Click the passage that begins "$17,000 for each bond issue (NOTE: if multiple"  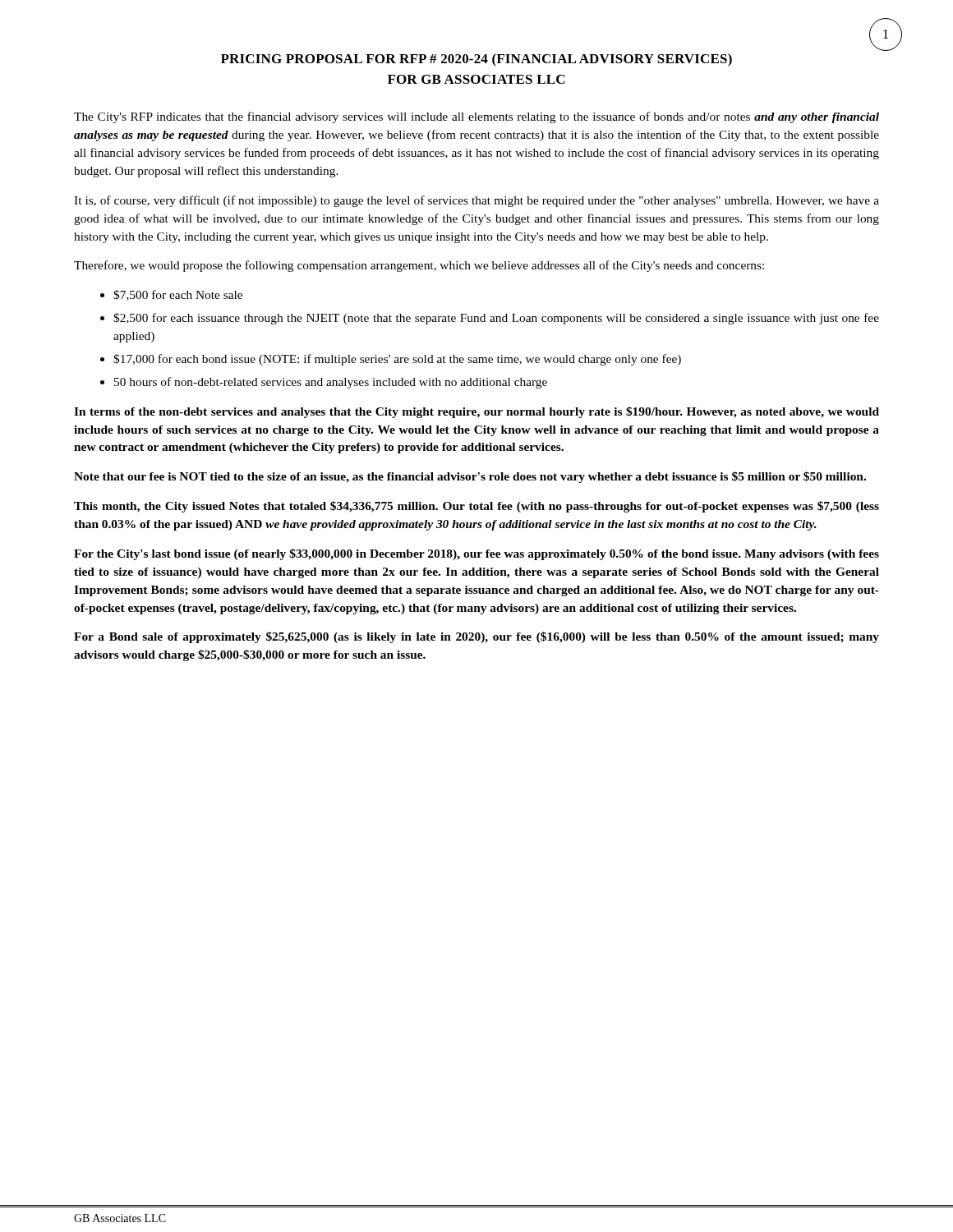pyautogui.click(x=397, y=358)
